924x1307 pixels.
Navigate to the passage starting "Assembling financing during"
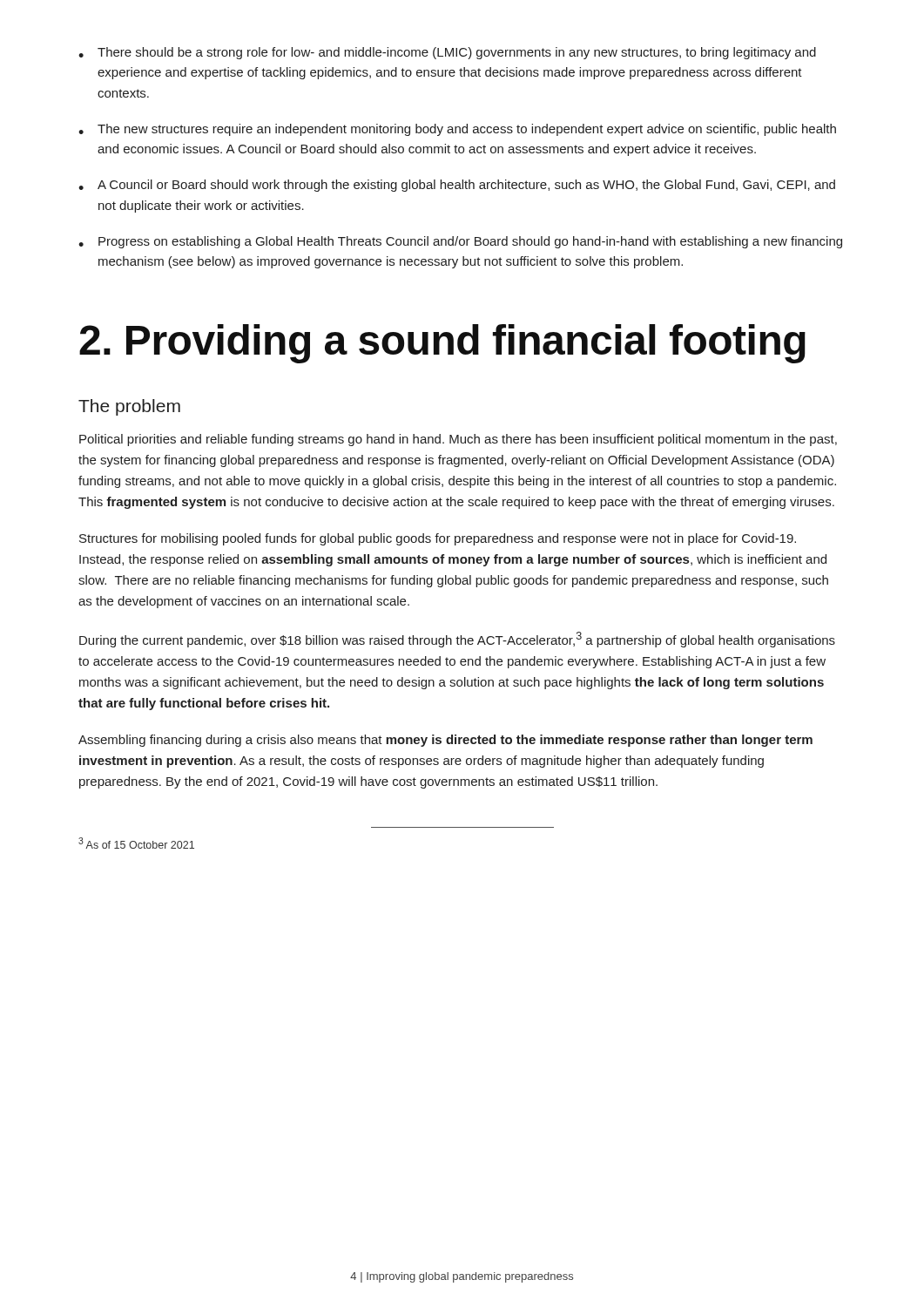[446, 761]
